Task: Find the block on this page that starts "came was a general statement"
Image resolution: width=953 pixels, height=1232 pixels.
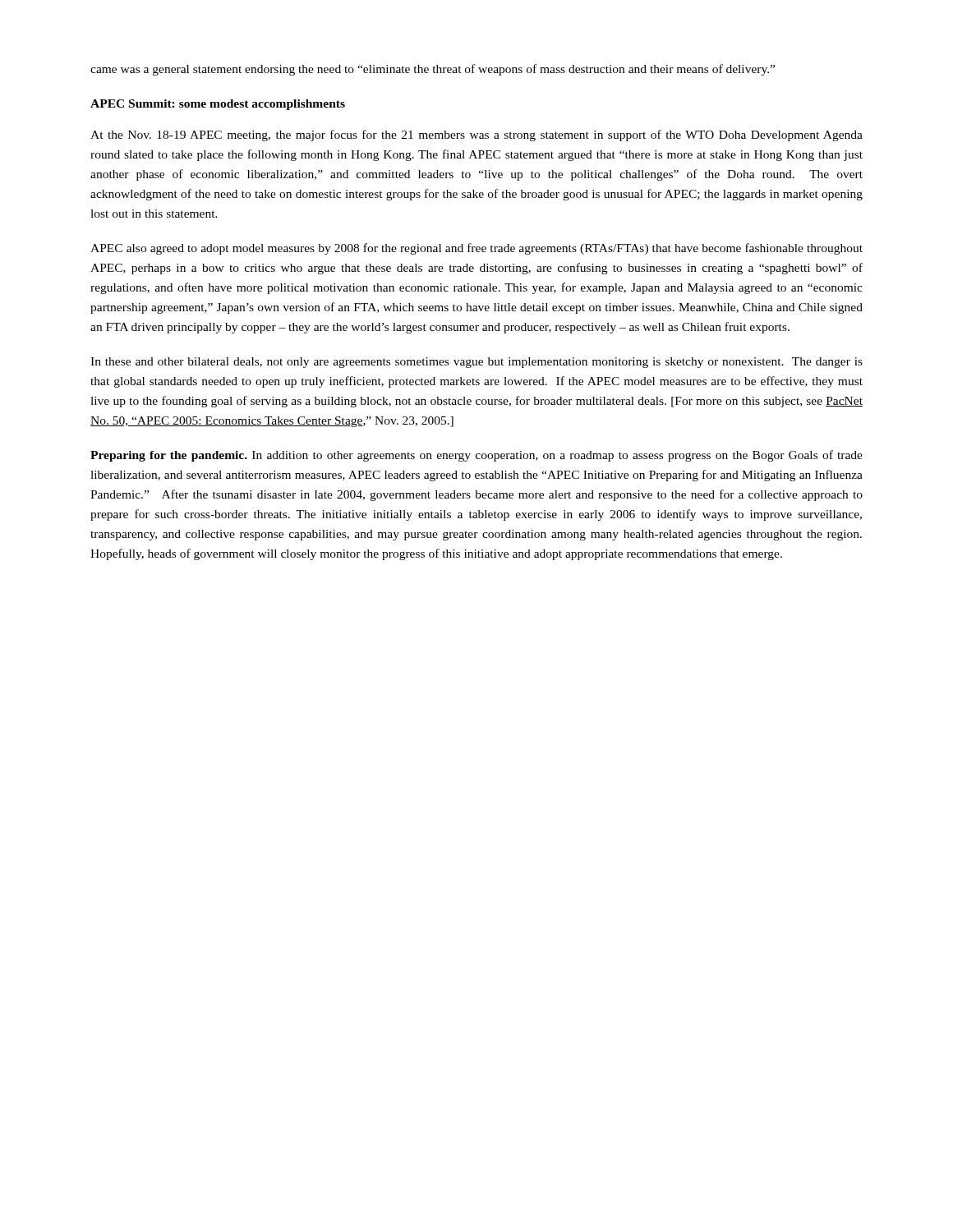Action: 433,69
